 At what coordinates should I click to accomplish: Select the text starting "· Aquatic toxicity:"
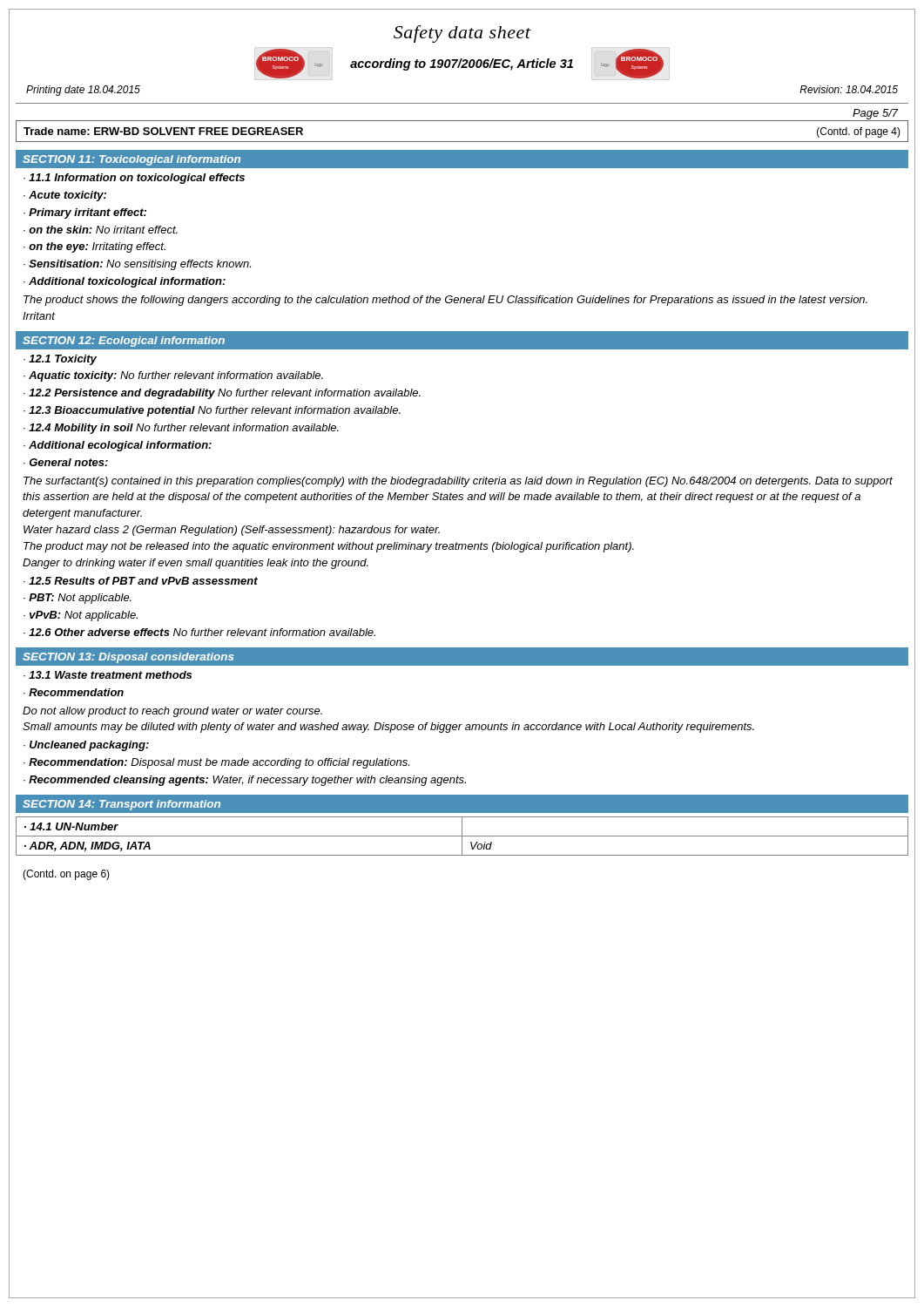(x=173, y=376)
